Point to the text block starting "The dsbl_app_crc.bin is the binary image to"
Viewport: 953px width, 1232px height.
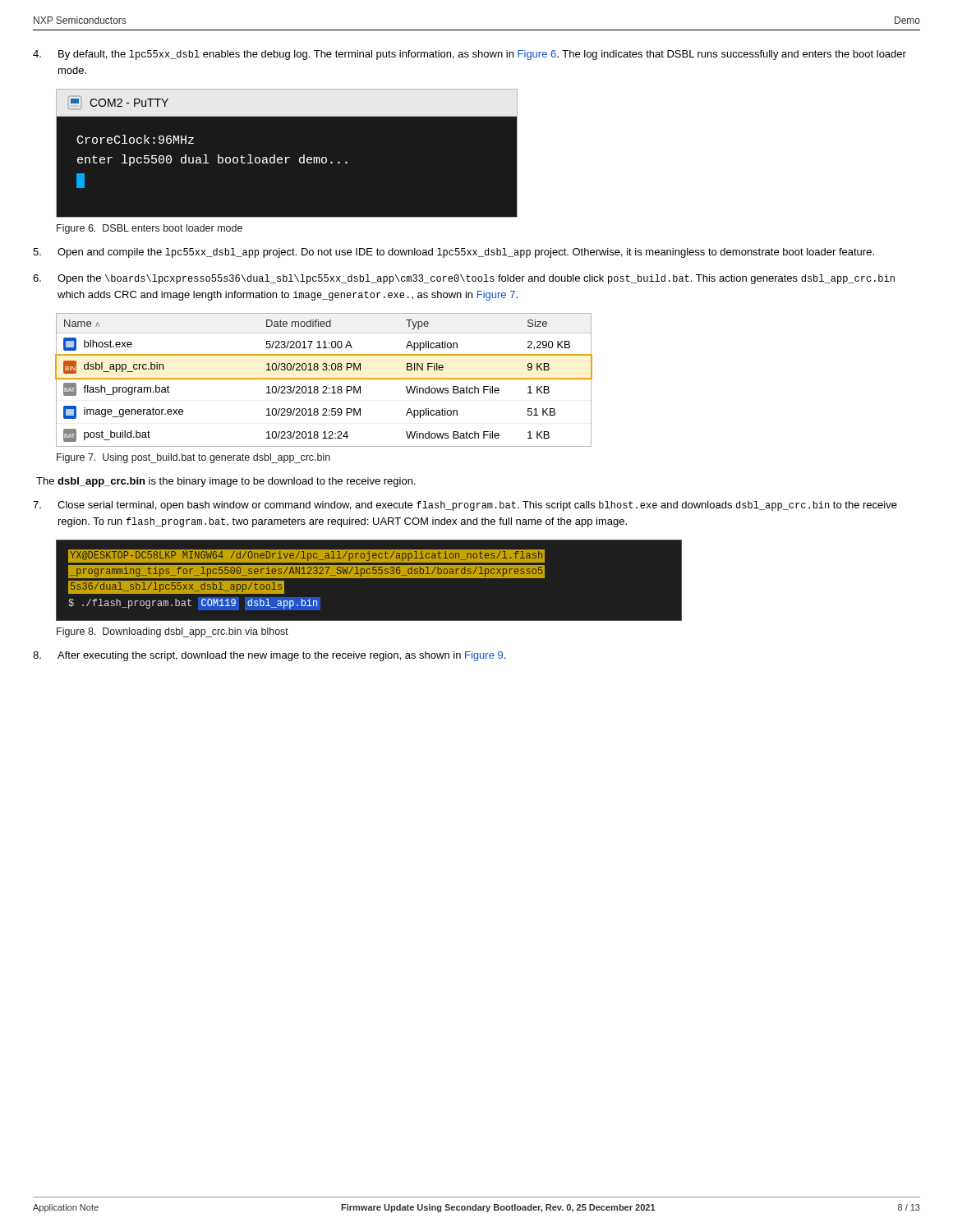click(x=226, y=480)
